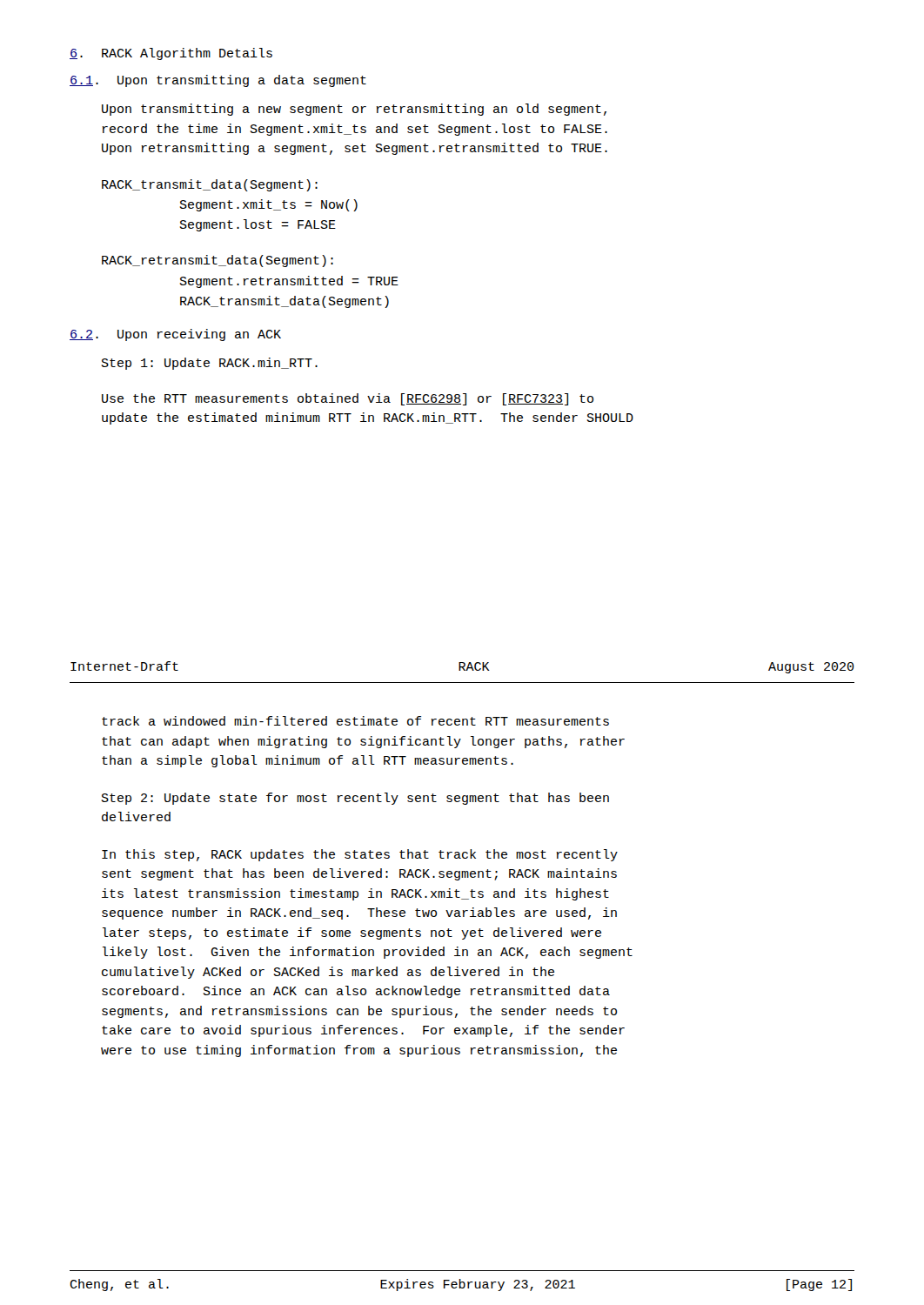Image resolution: width=924 pixels, height=1305 pixels.
Task: Locate the text block with the text "Step 2: Update"
Action: tap(355, 808)
